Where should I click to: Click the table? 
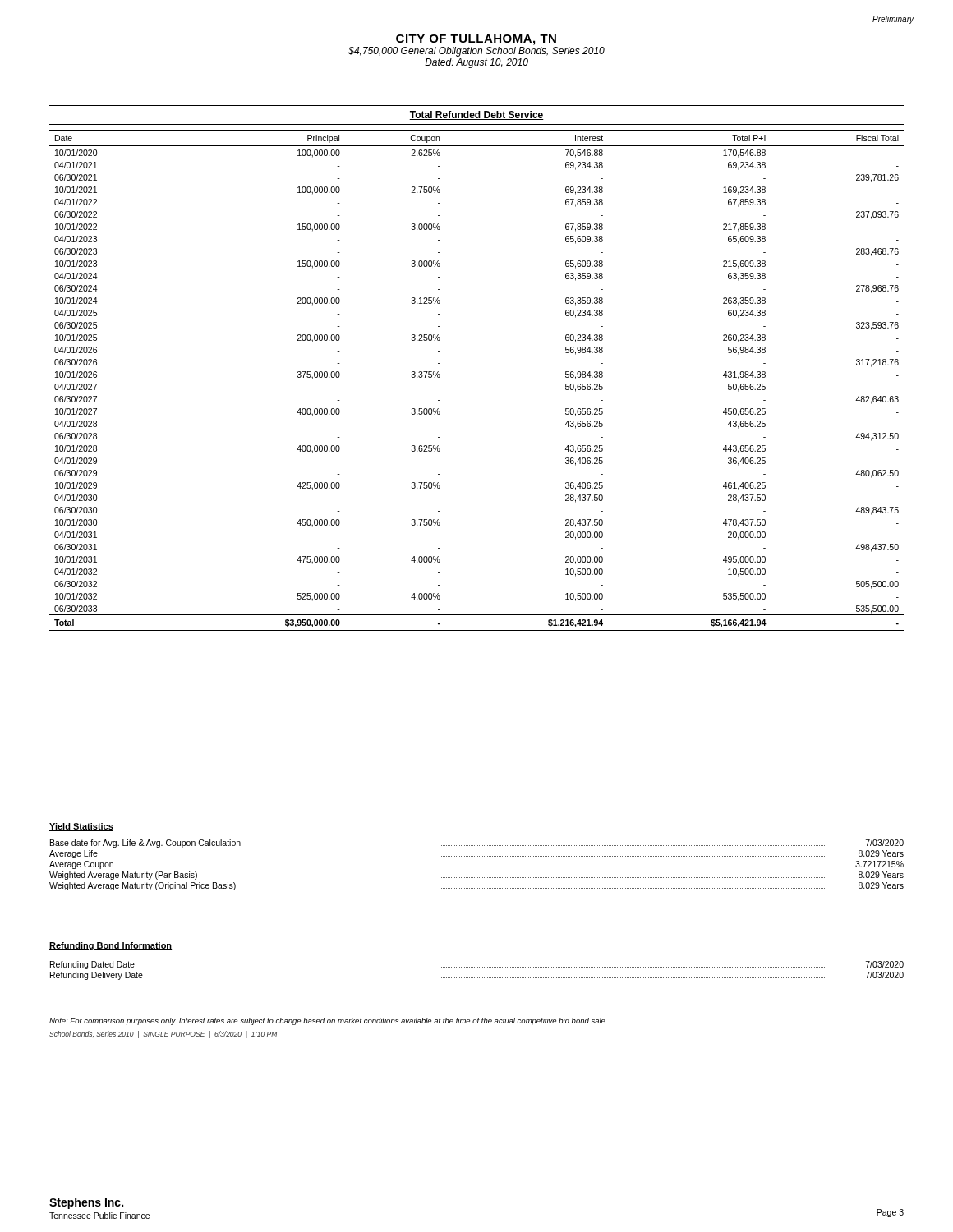click(x=476, y=380)
